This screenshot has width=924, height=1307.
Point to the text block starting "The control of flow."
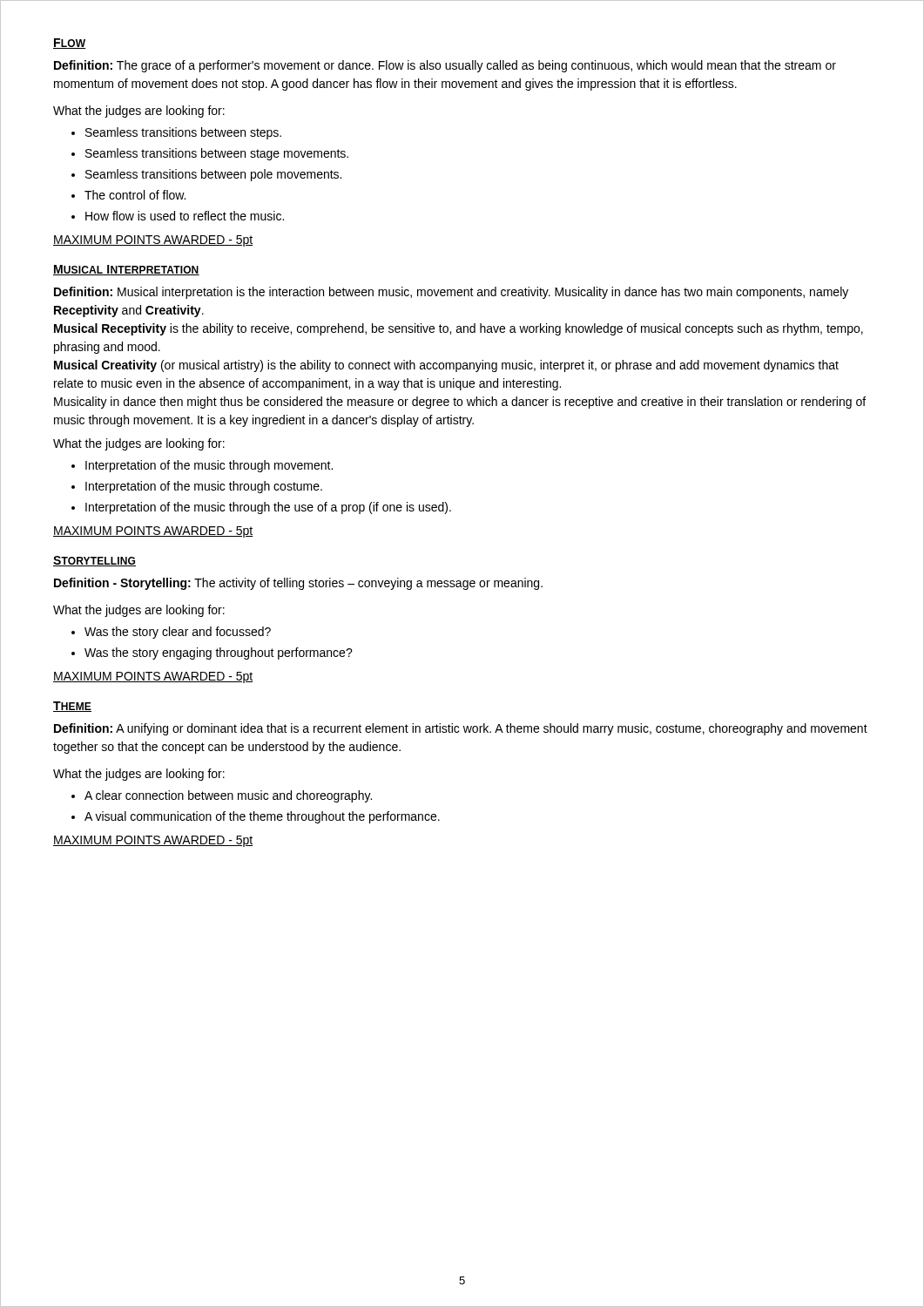point(135,195)
